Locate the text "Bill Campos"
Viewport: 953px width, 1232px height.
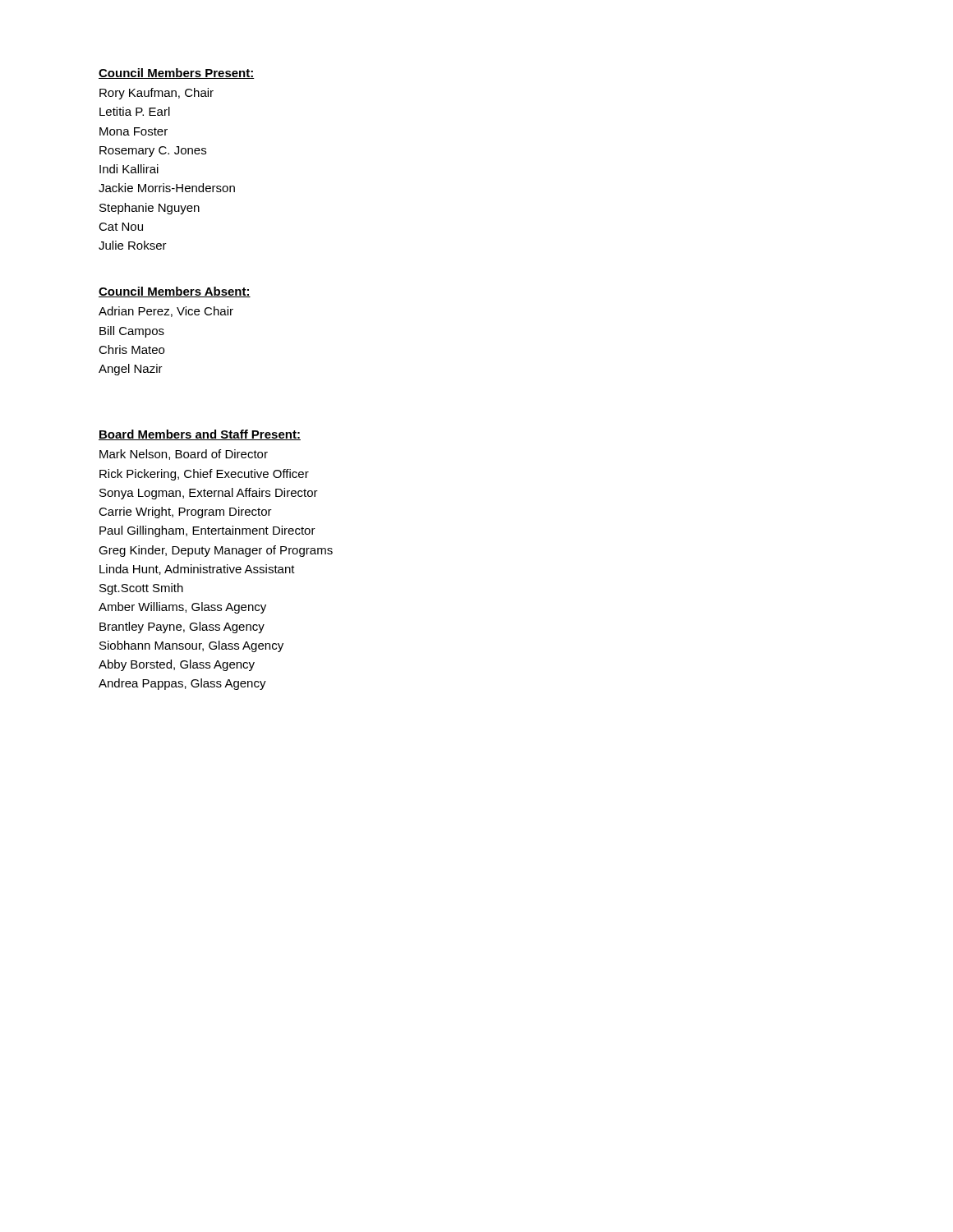(x=131, y=330)
